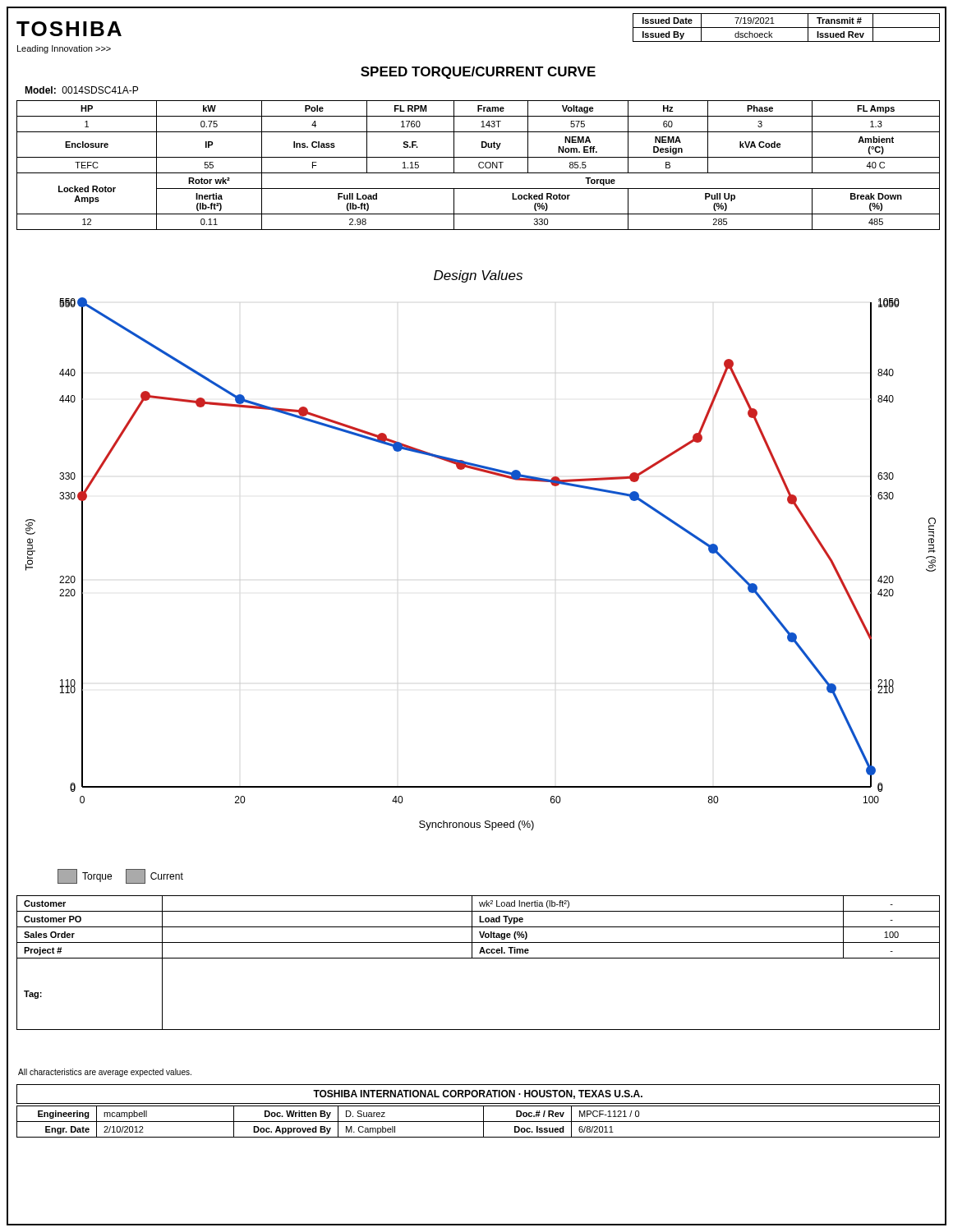The height and width of the screenshot is (1232, 953).
Task: Locate the text "Design Values"
Action: (x=478, y=276)
